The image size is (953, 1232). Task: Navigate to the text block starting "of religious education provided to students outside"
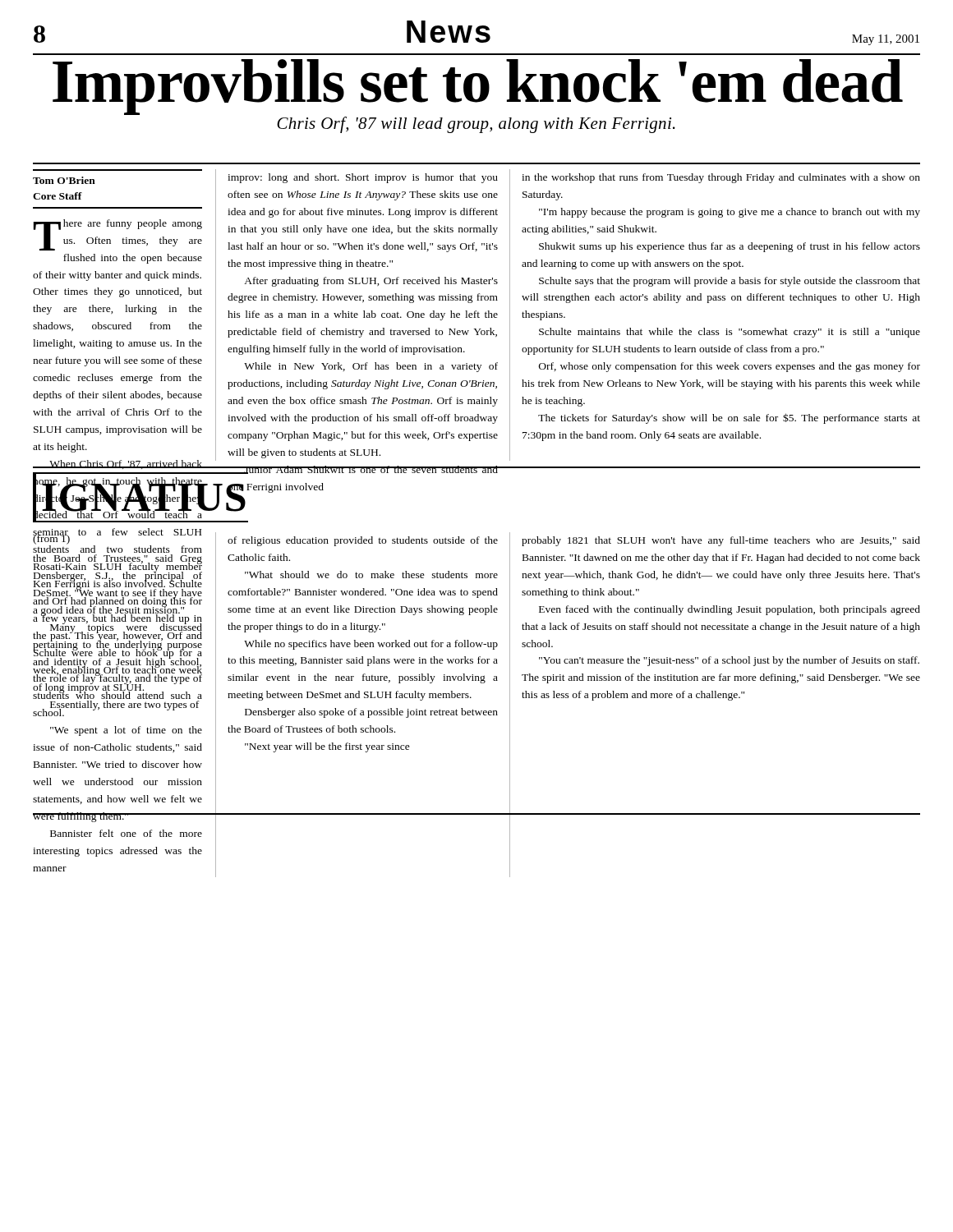(363, 644)
